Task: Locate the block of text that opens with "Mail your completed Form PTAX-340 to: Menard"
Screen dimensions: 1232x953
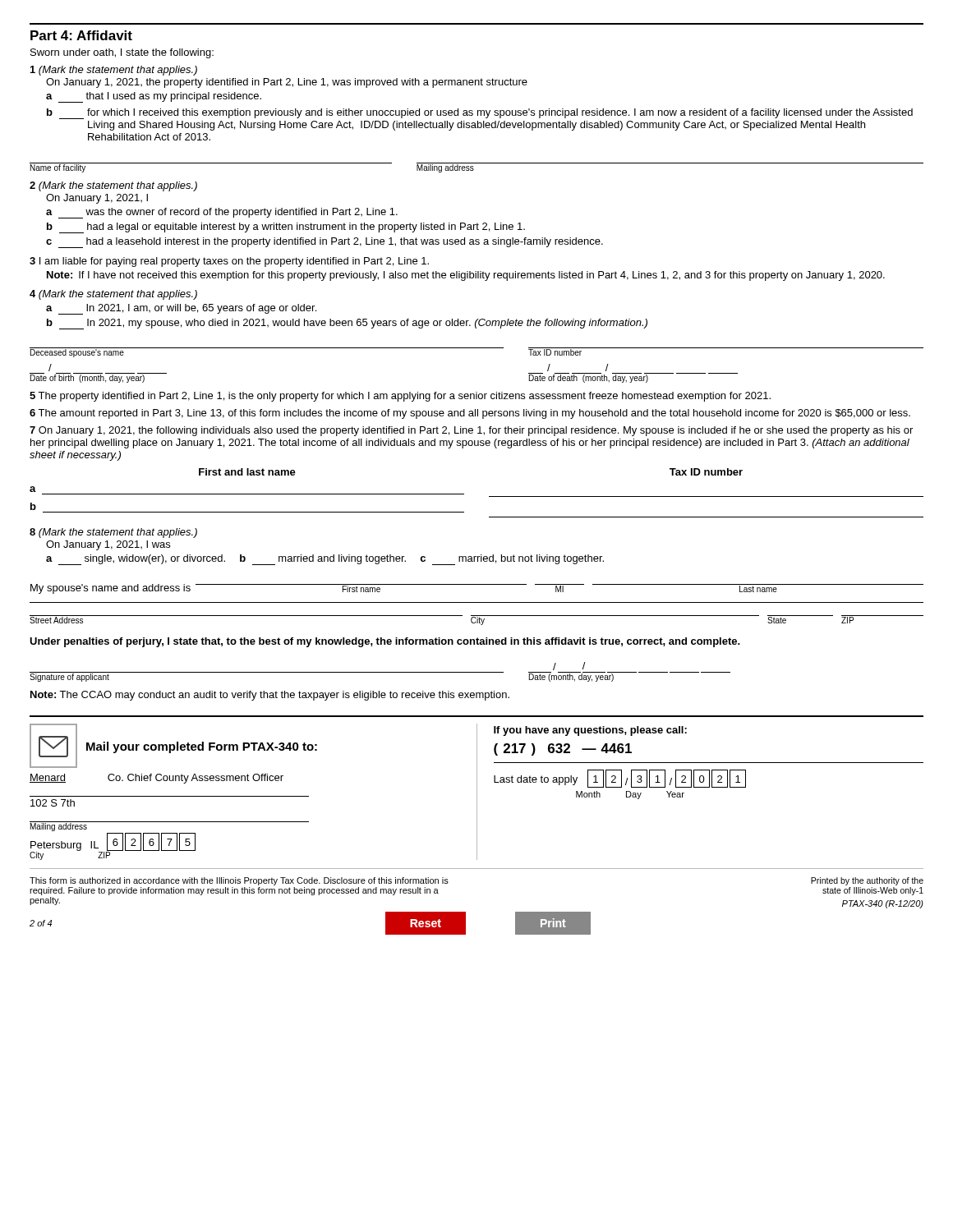Action: point(245,792)
